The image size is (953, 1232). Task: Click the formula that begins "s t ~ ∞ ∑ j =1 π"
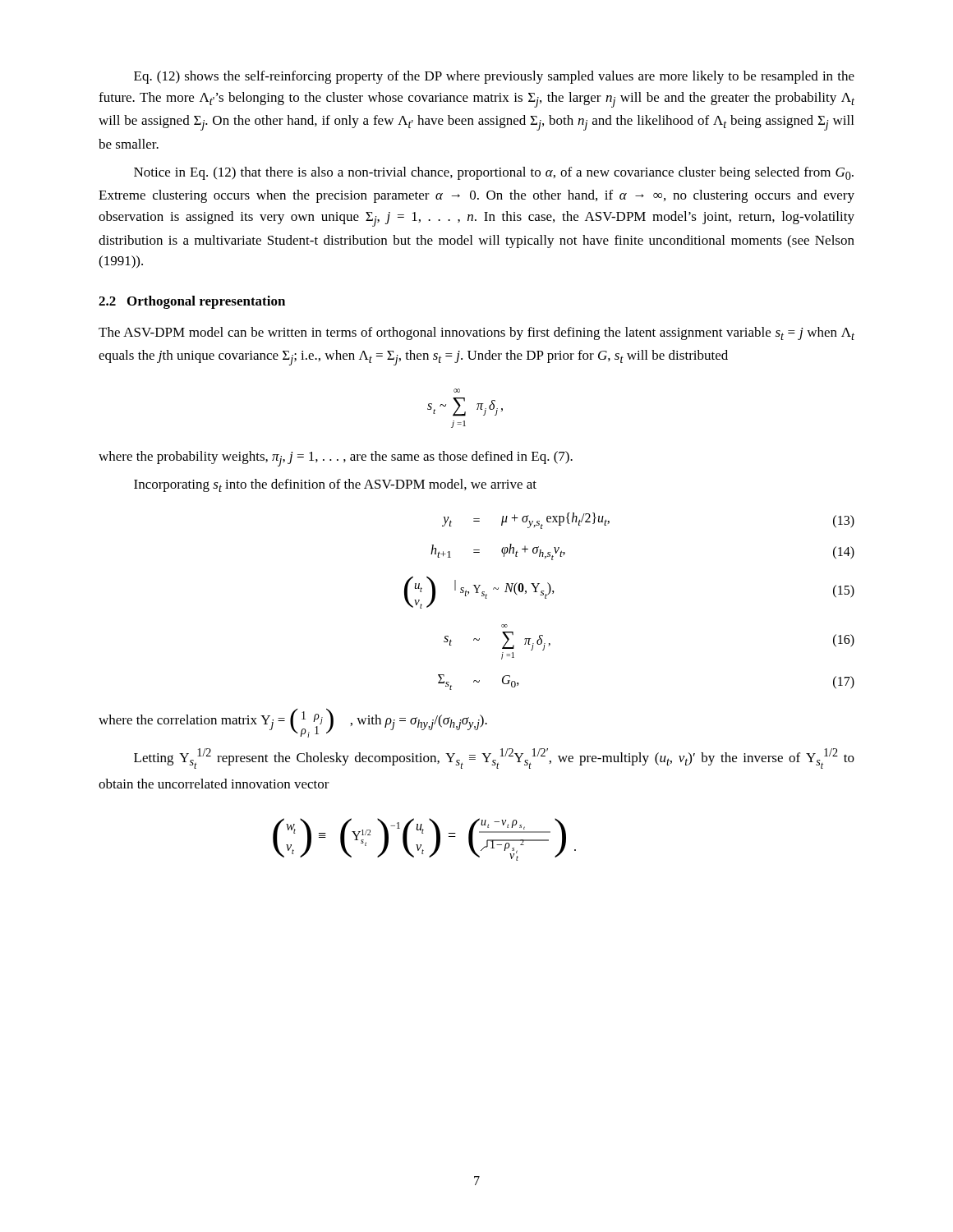(476, 407)
